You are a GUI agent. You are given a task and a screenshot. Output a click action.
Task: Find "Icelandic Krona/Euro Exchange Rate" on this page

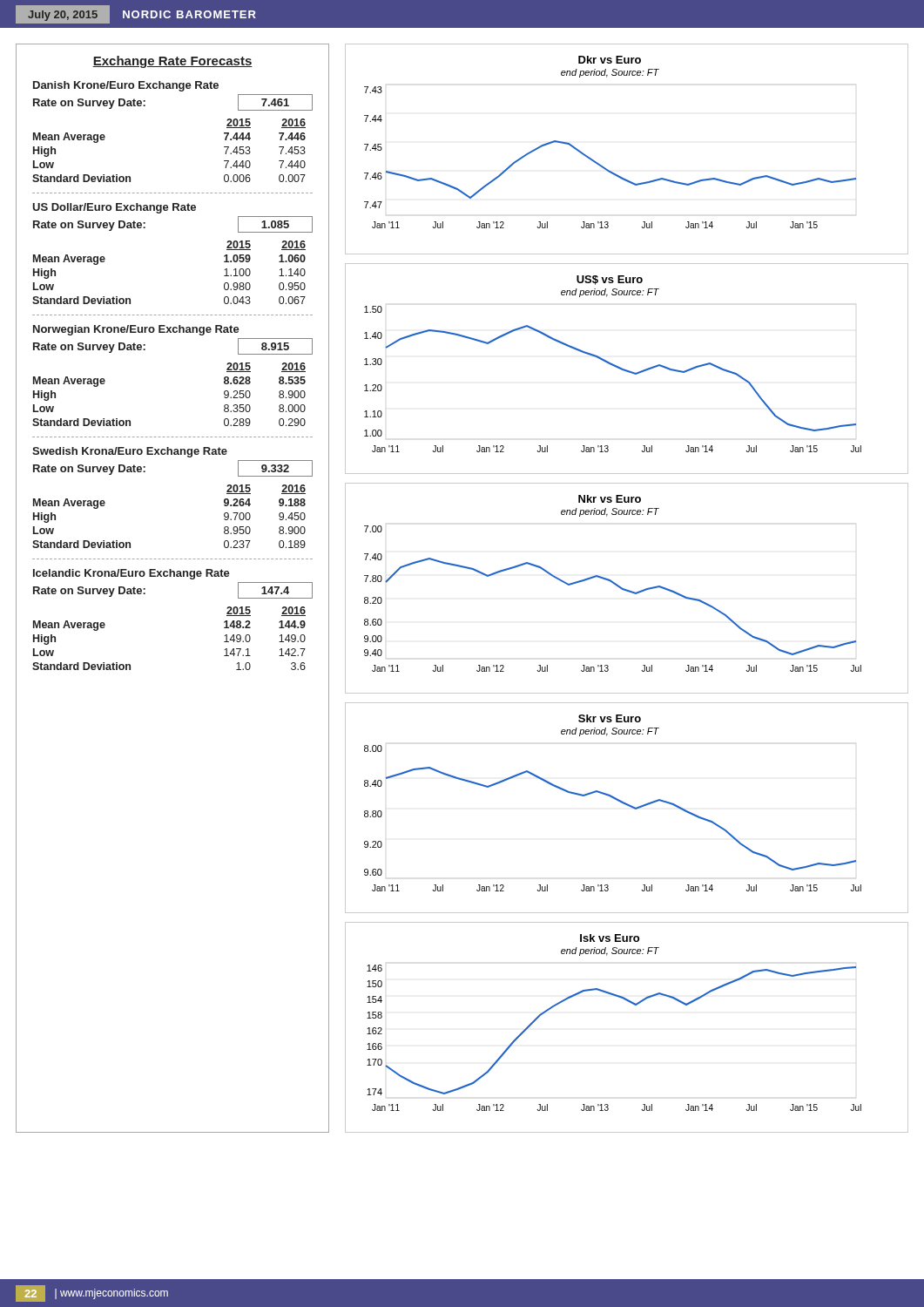(131, 573)
